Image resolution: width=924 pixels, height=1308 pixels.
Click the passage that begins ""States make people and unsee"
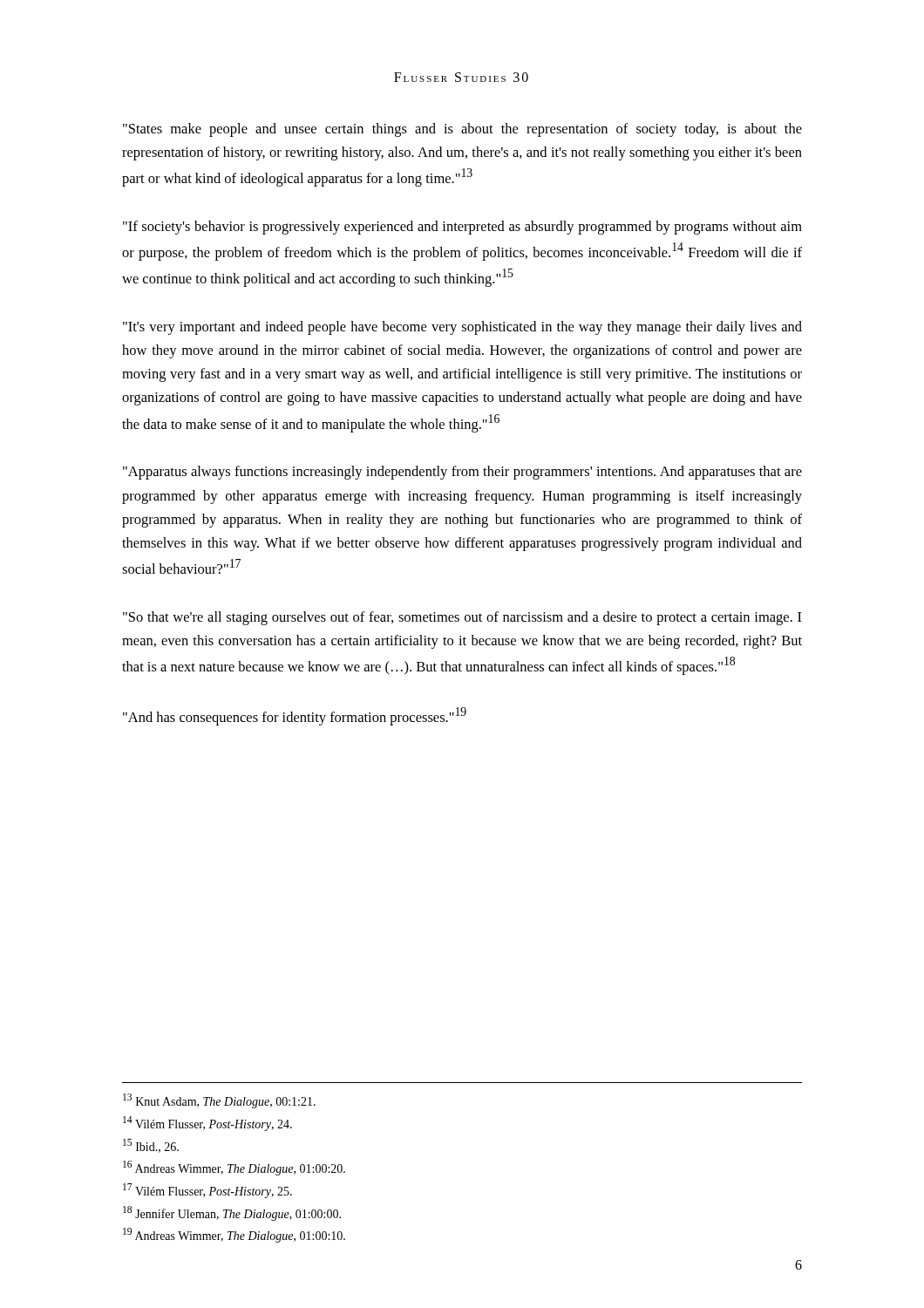(x=462, y=153)
